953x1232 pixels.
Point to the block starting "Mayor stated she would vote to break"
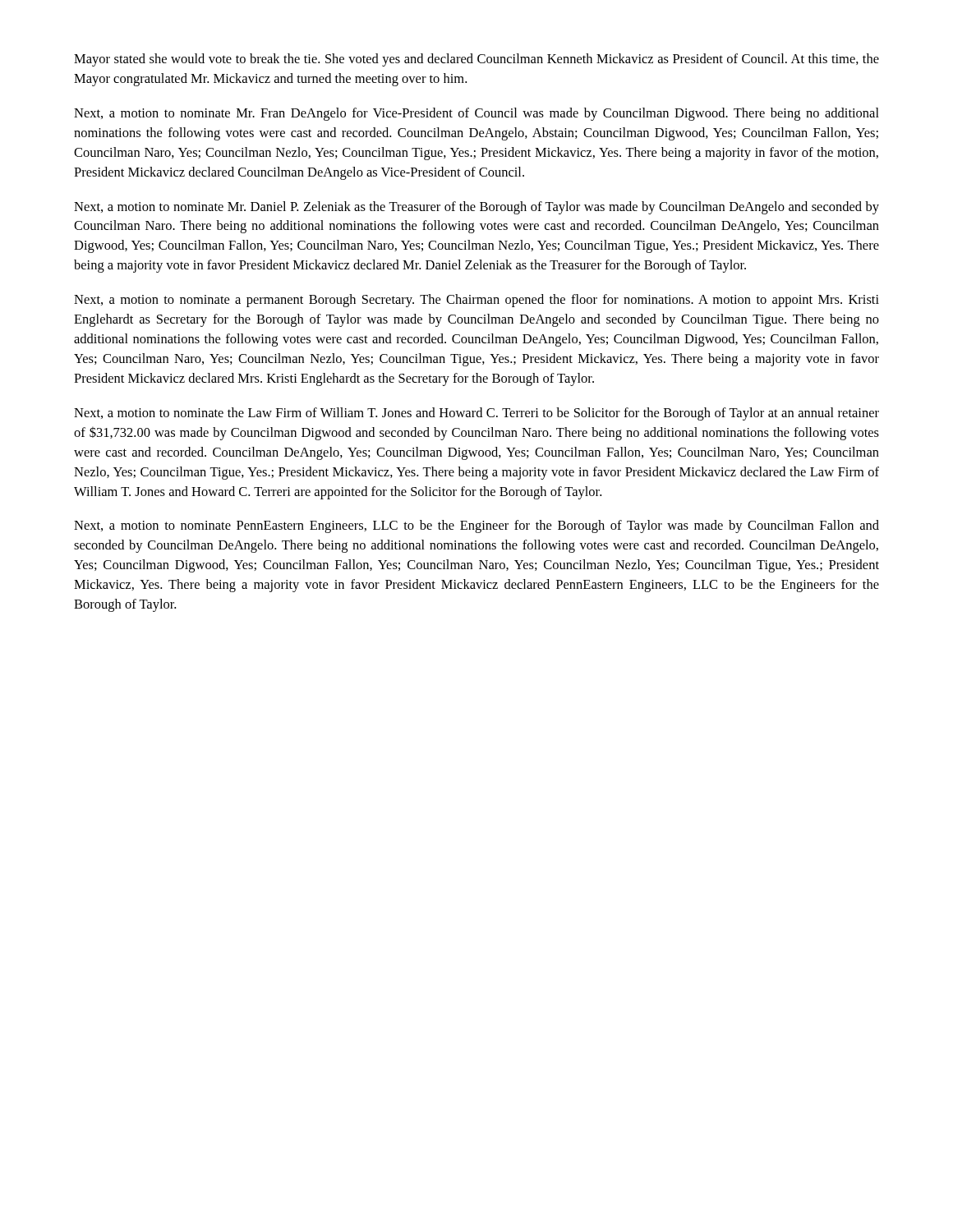[x=476, y=68]
